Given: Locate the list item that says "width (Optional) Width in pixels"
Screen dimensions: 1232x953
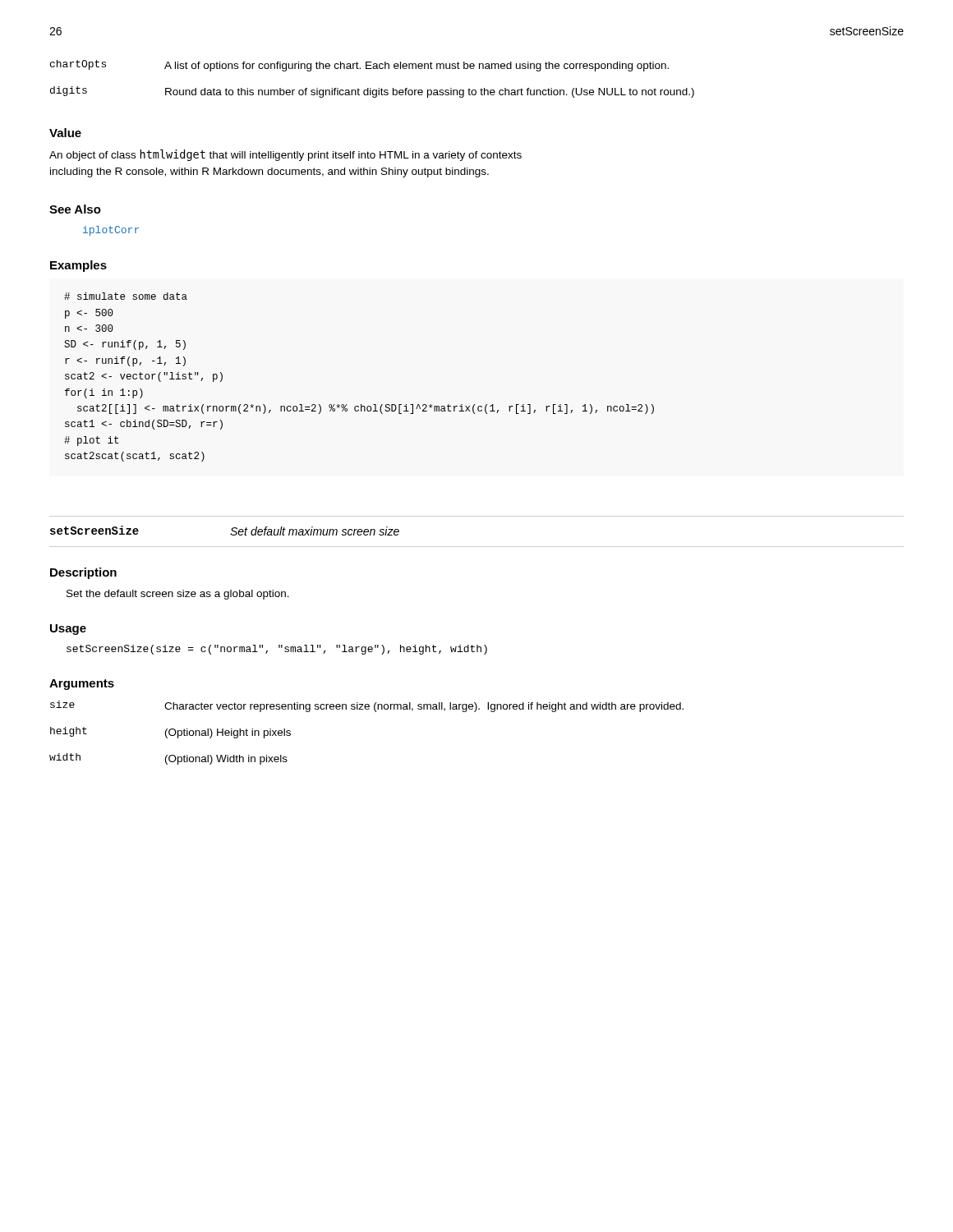Looking at the screenshot, I should pos(168,759).
